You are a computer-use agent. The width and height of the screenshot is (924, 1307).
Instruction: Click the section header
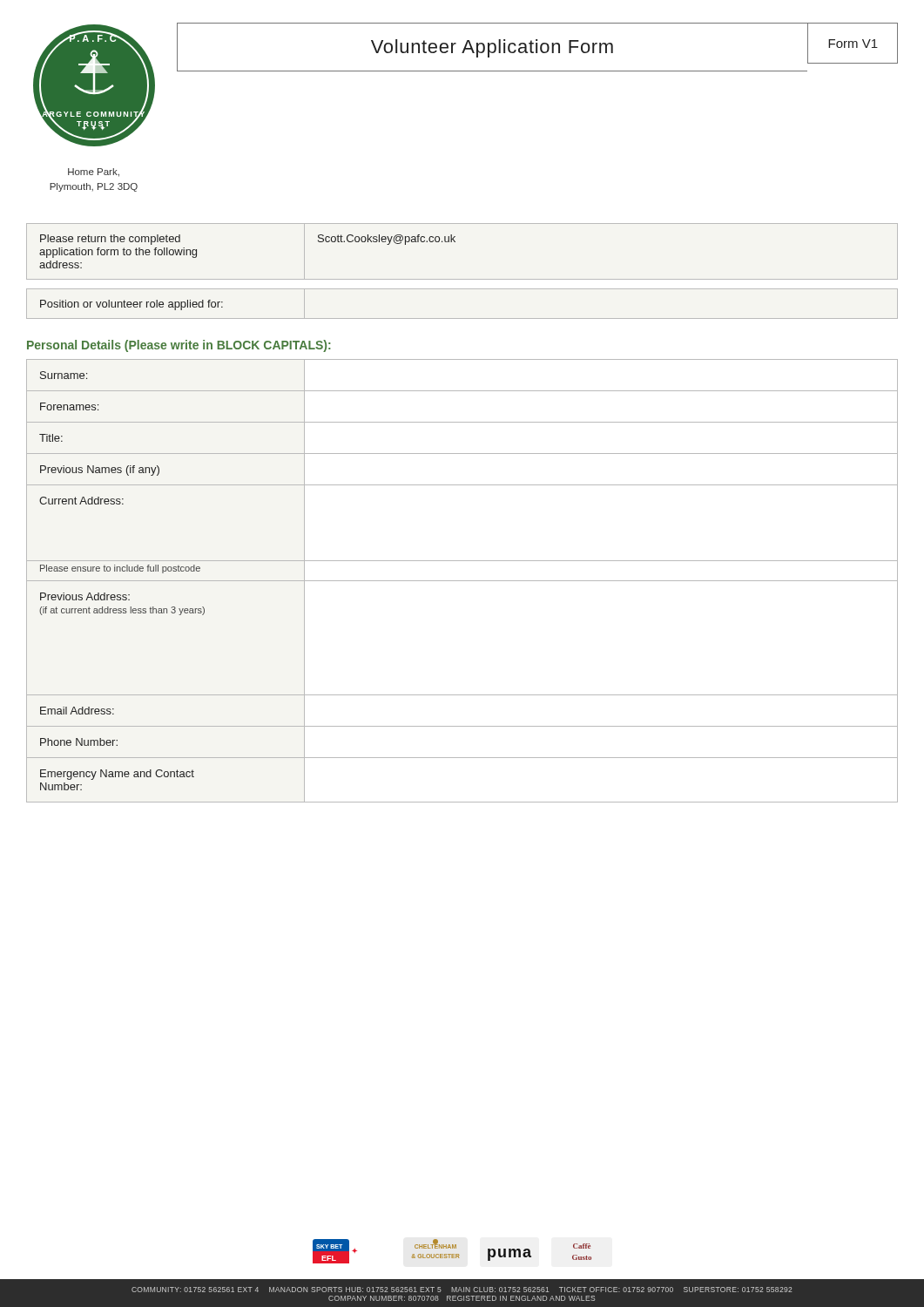tap(179, 345)
